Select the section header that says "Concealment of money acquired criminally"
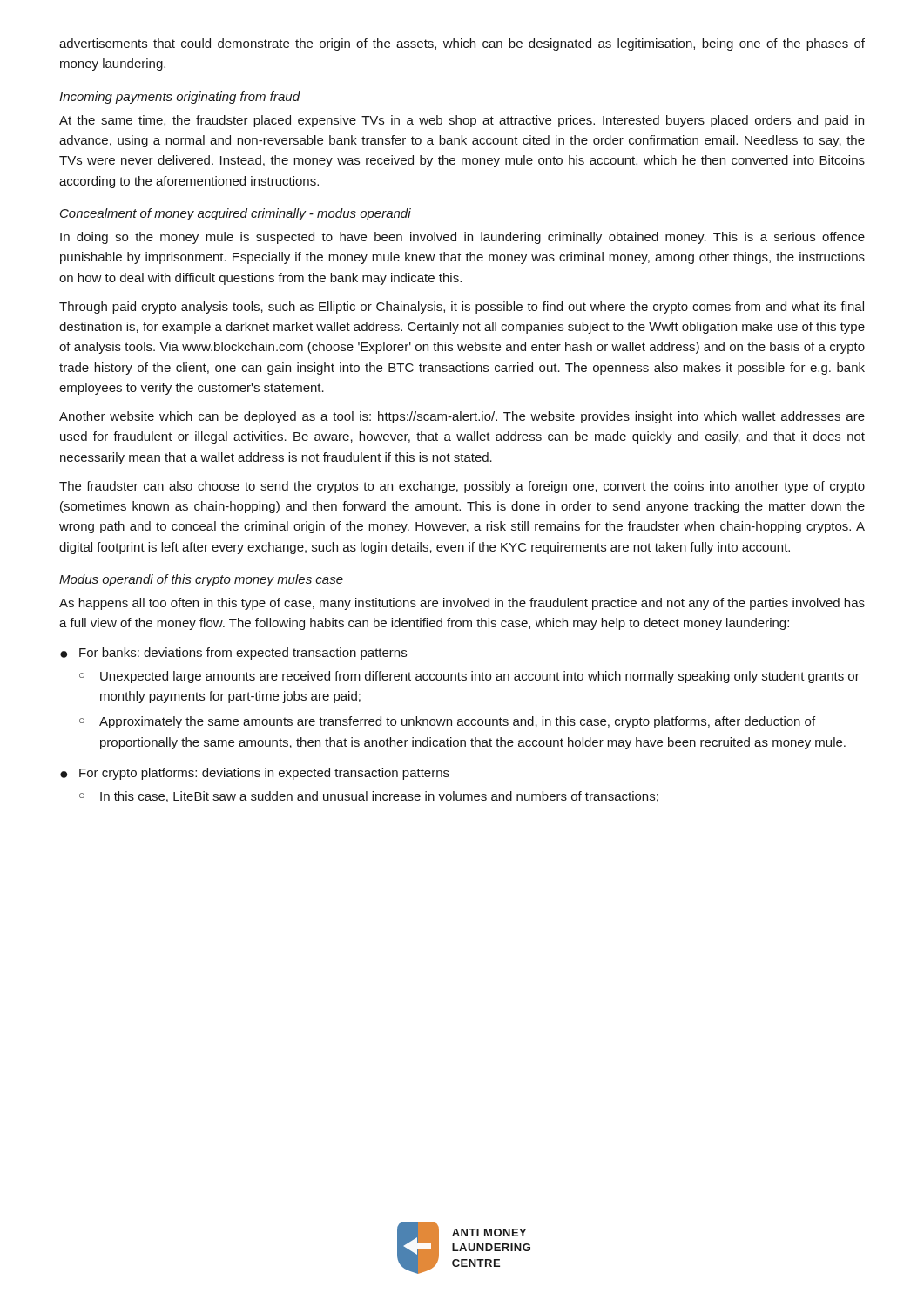This screenshot has height=1307, width=924. [x=236, y=214]
